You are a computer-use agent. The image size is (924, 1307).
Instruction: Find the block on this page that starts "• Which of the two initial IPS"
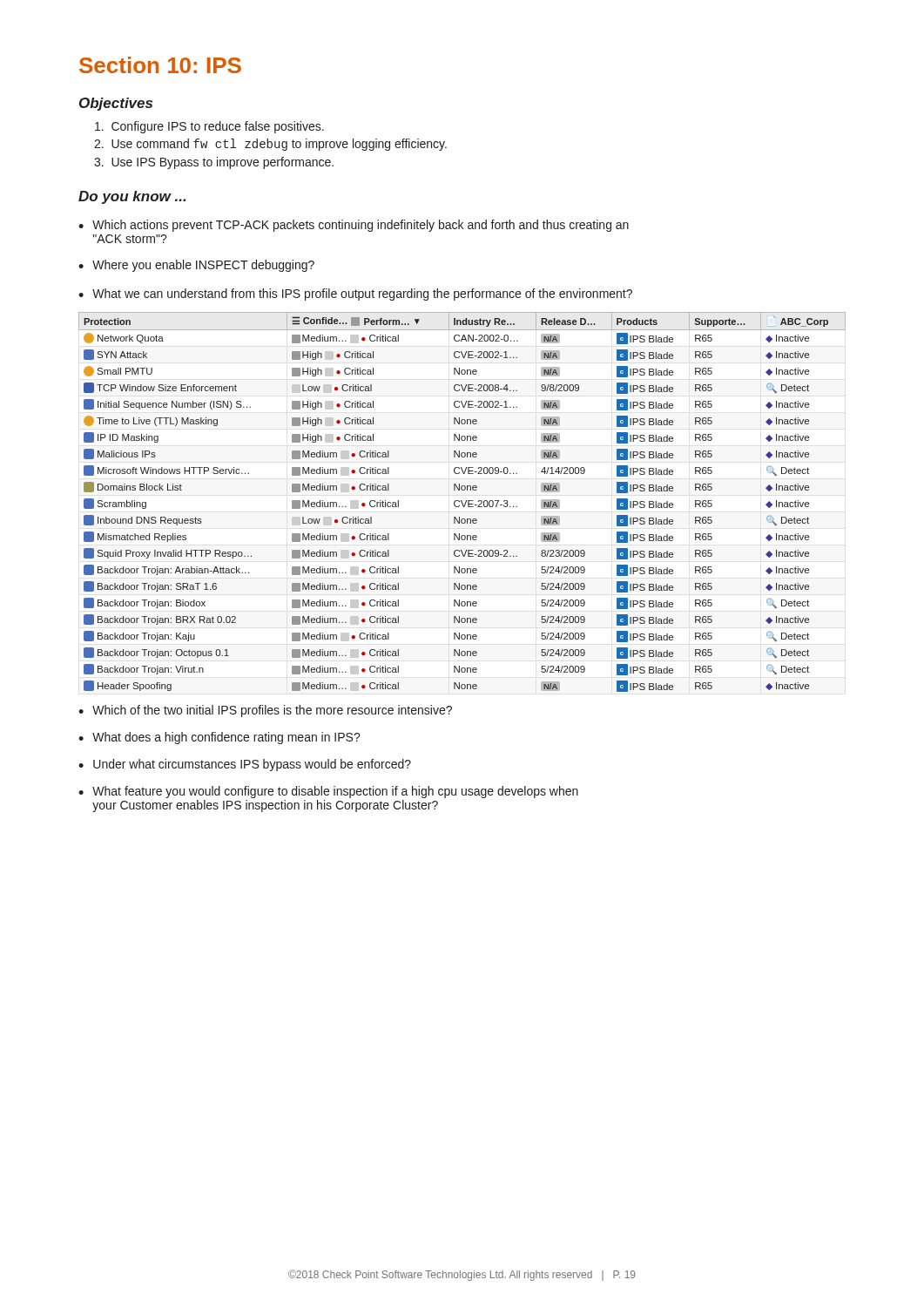point(265,711)
